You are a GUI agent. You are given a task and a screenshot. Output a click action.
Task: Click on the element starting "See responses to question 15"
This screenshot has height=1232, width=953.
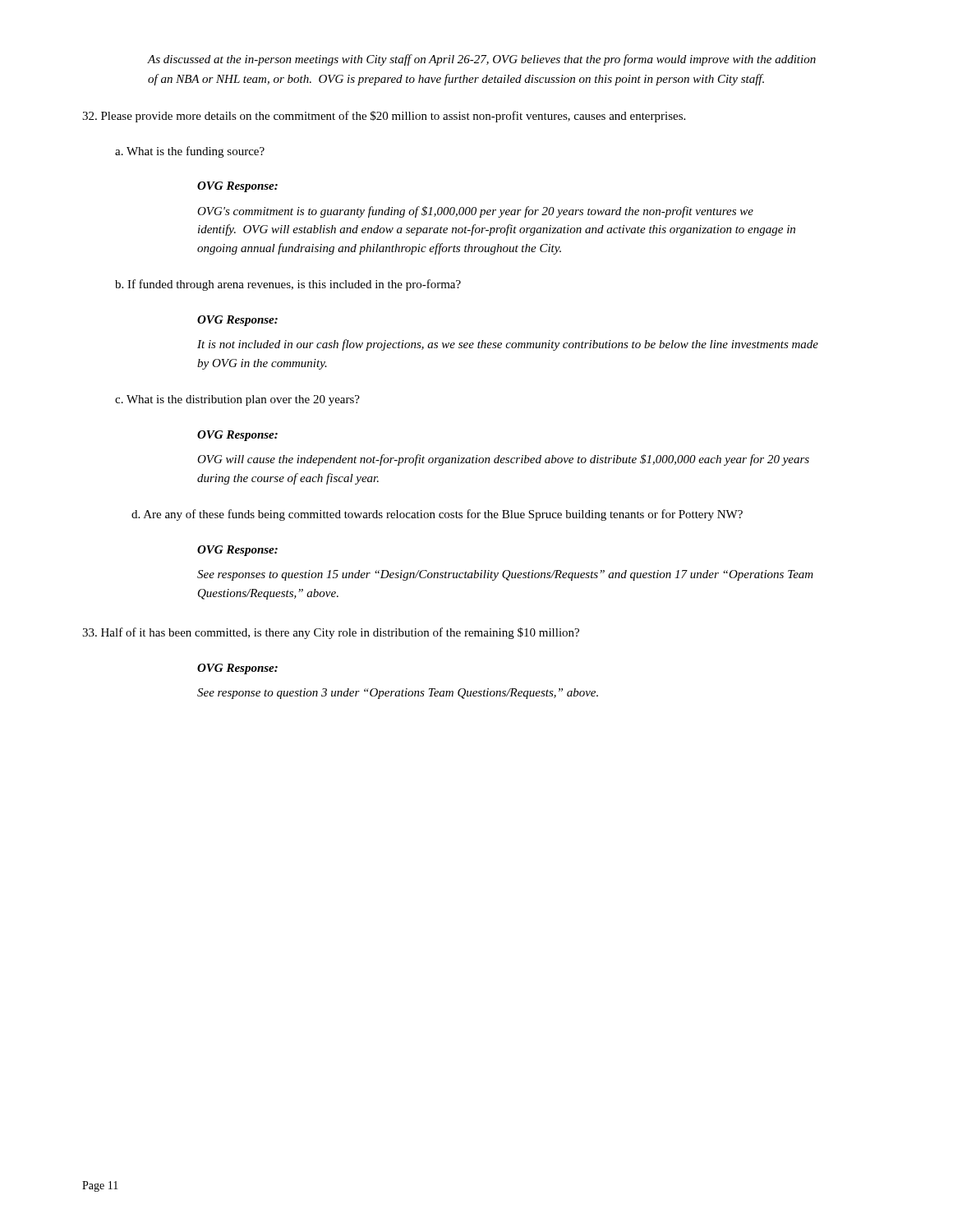[x=509, y=584]
